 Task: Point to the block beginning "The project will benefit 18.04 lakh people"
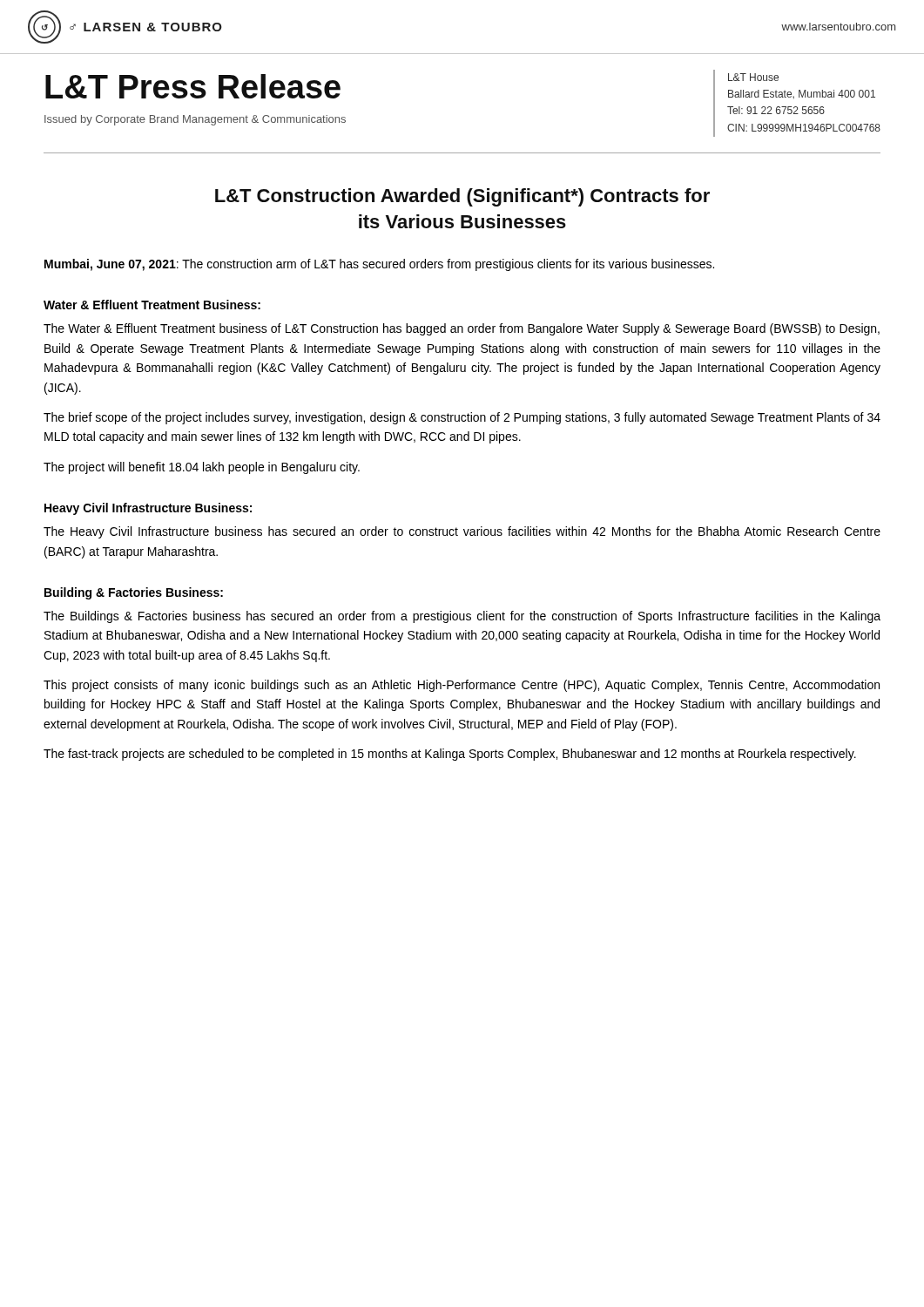point(202,467)
